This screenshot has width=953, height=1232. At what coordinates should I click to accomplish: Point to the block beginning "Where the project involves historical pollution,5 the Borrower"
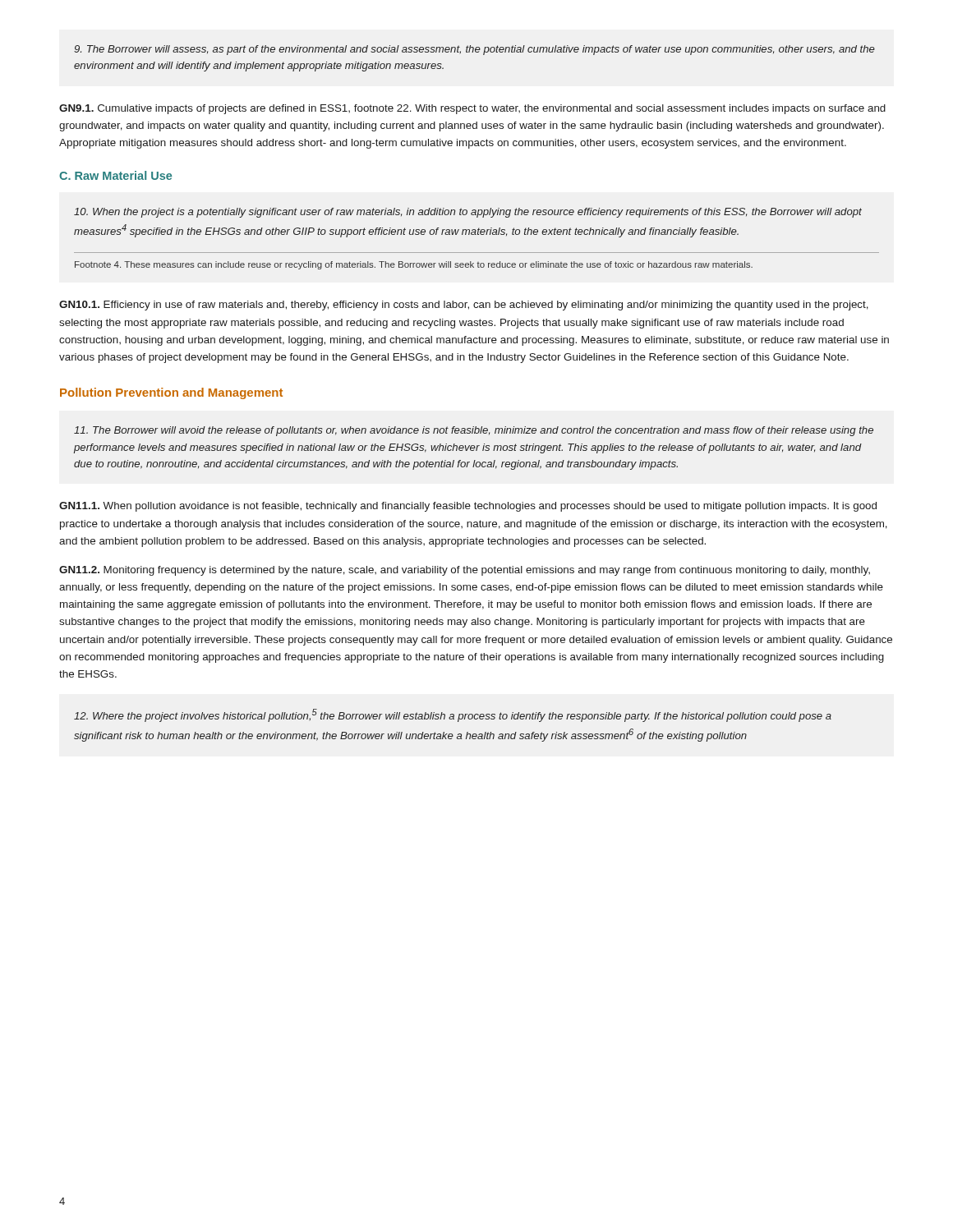pos(453,725)
